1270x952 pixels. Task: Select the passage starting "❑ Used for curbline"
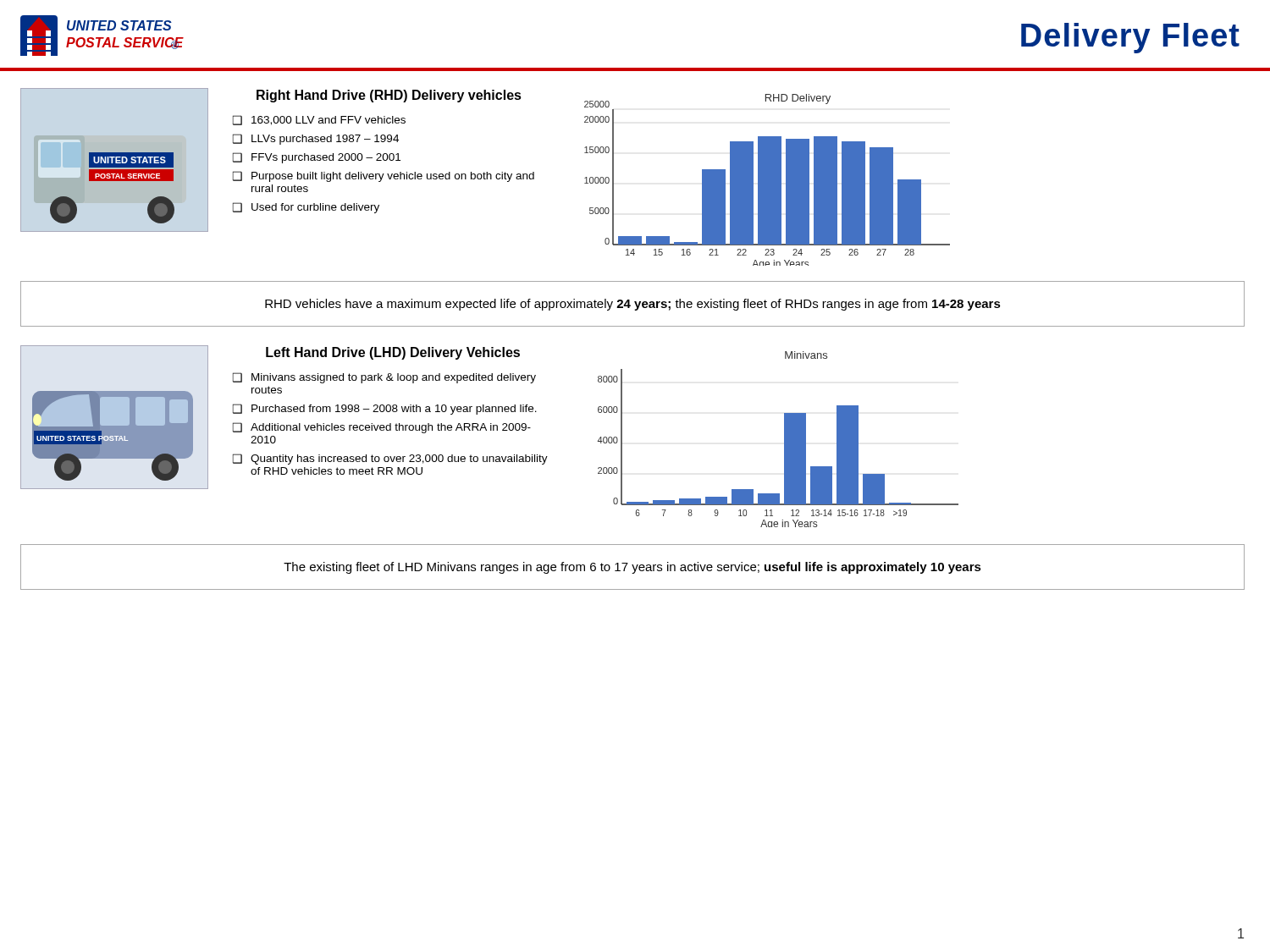pyautogui.click(x=306, y=207)
